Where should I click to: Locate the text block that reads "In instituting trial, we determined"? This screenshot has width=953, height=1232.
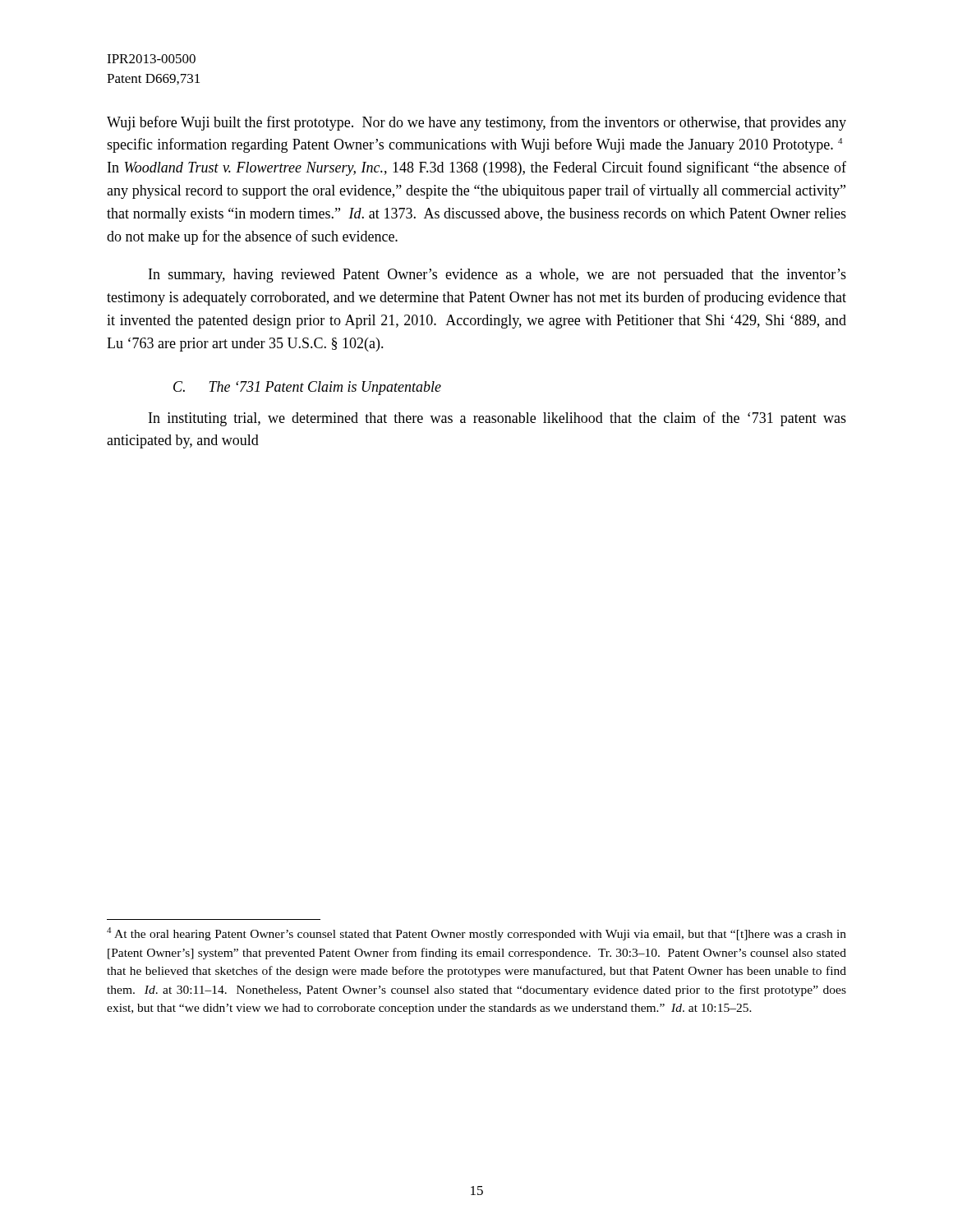click(476, 430)
